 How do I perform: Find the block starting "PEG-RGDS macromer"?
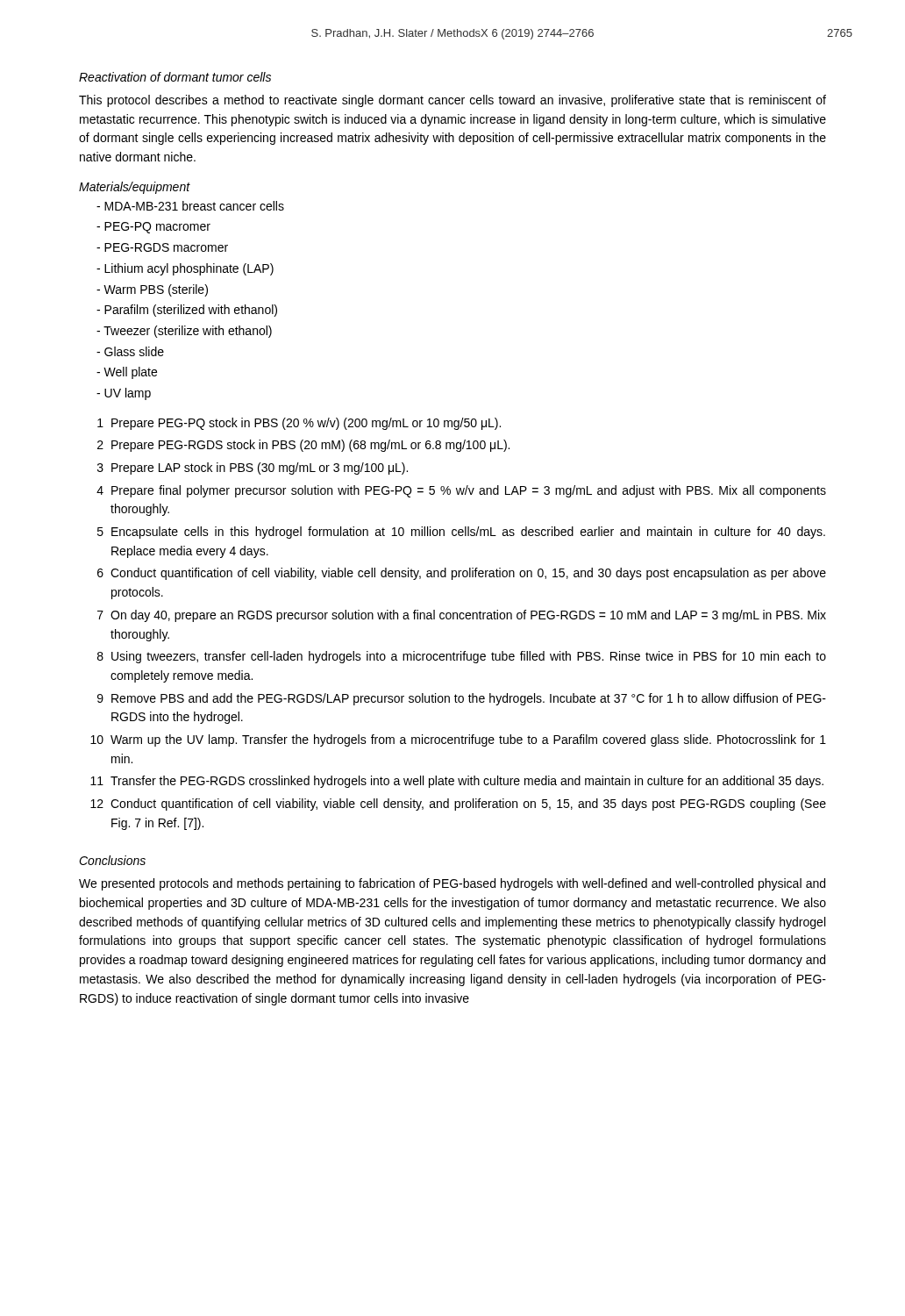coord(162,248)
